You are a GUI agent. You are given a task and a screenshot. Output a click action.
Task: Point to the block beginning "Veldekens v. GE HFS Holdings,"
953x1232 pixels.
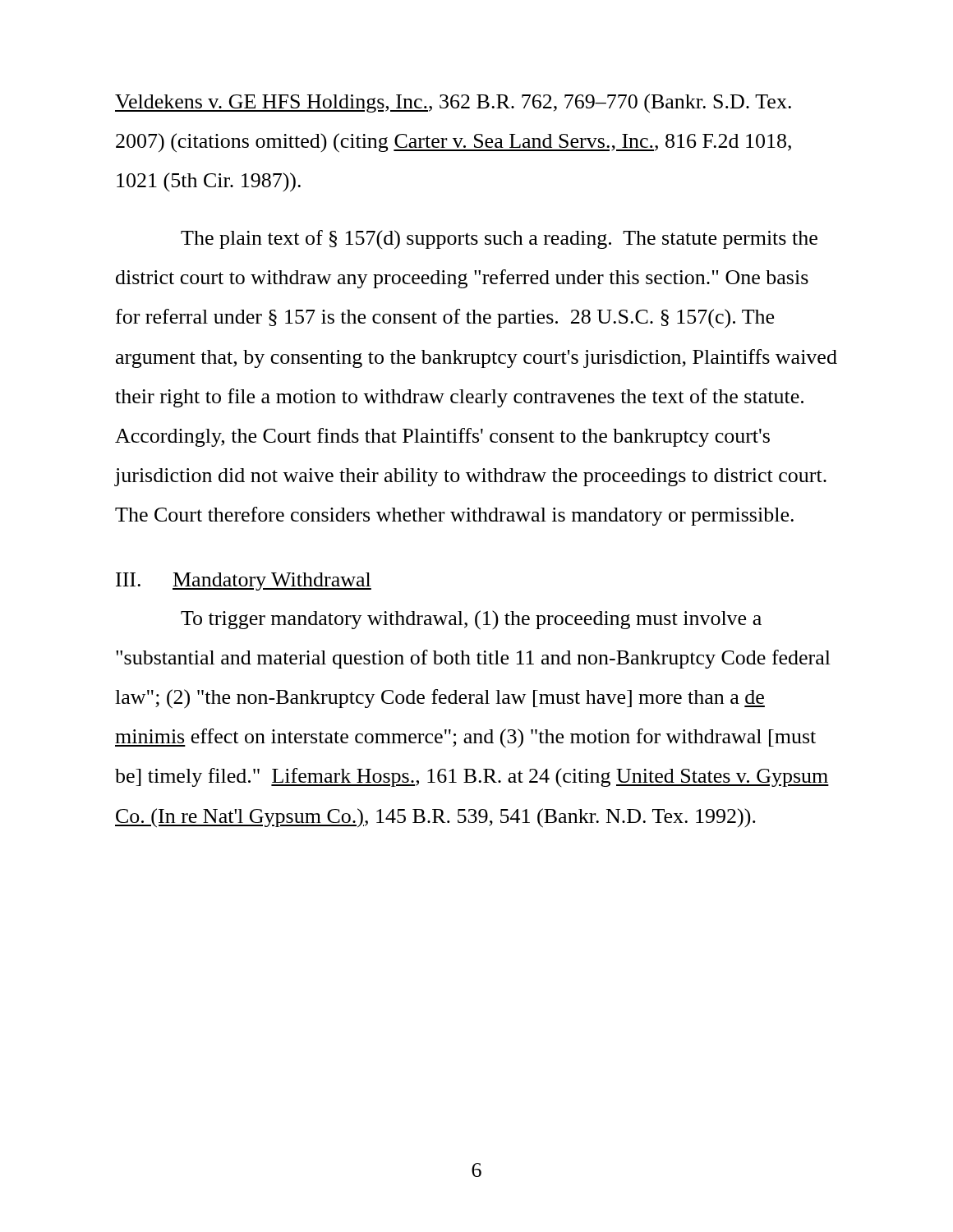click(454, 141)
